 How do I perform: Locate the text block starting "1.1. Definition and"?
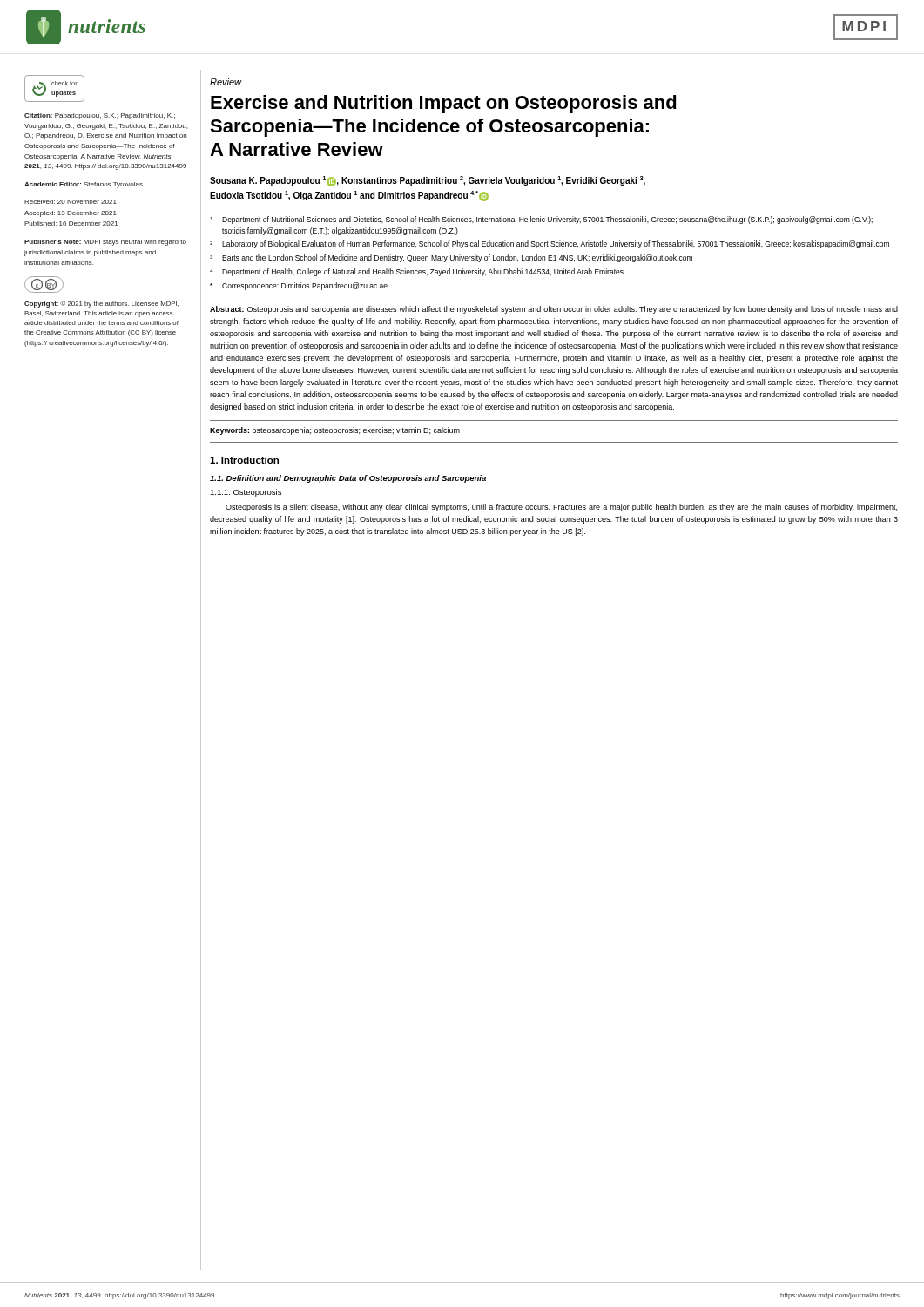[348, 478]
